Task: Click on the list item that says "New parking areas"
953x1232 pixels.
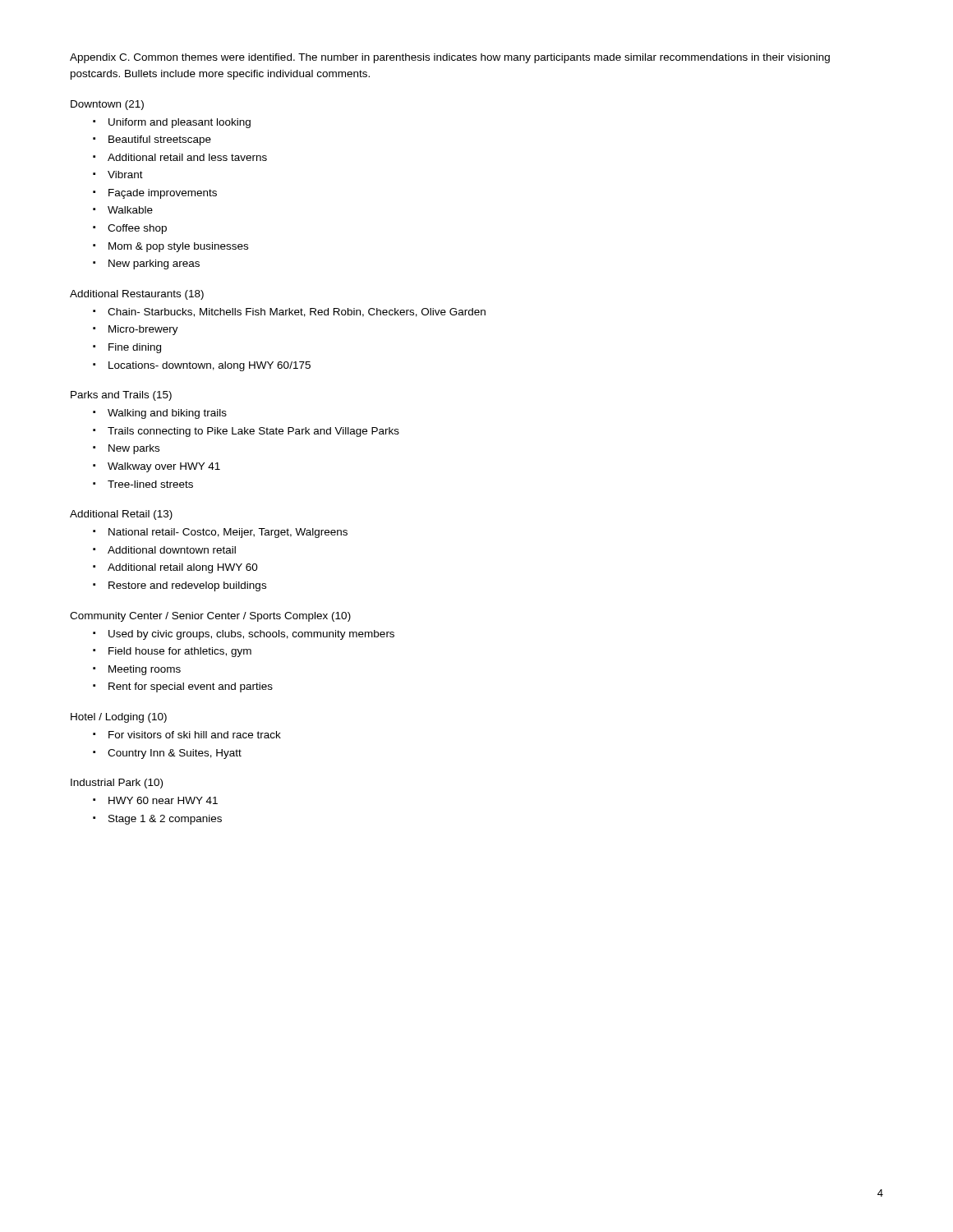Action: click(154, 263)
